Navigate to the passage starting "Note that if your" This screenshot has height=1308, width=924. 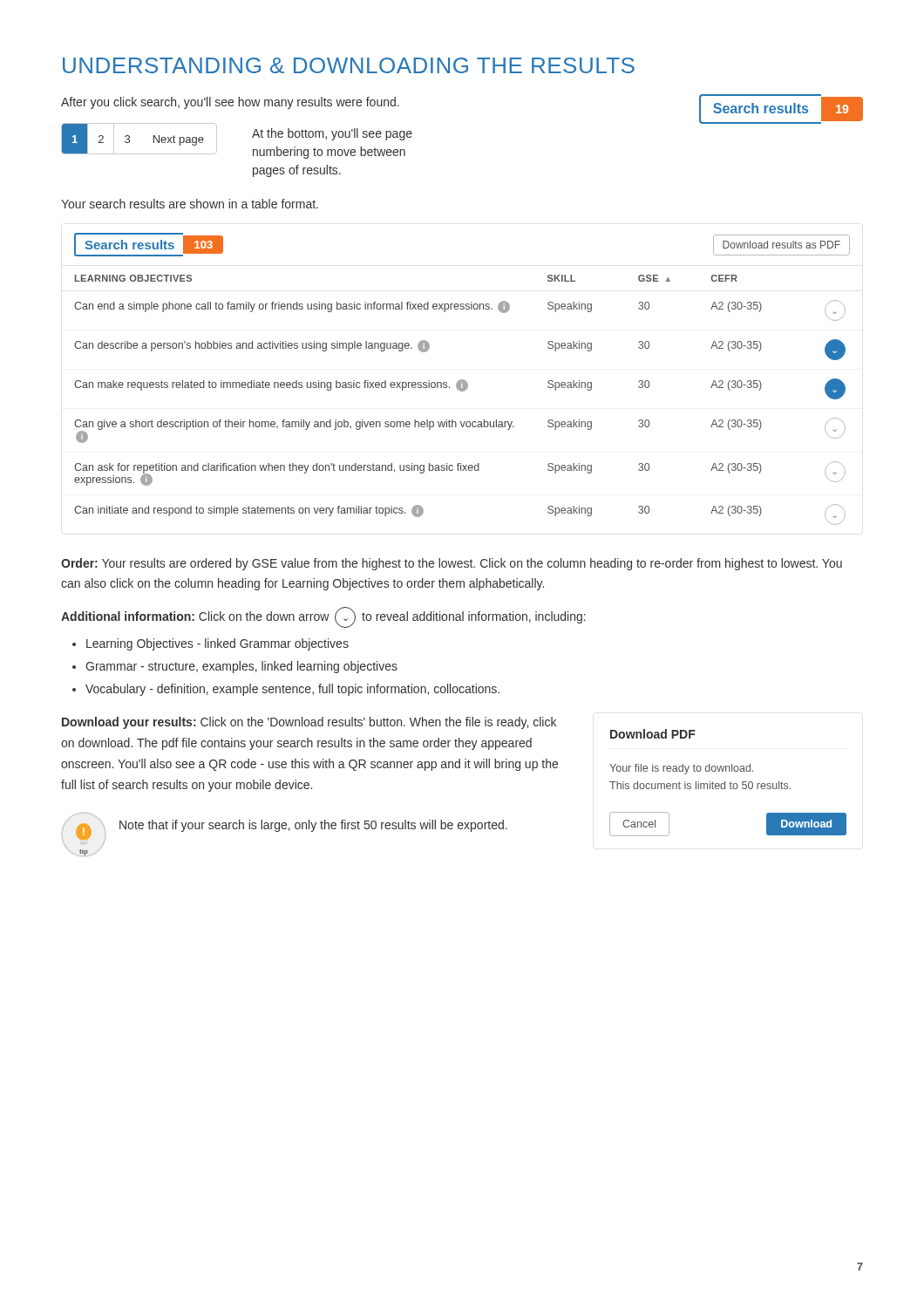pos(313,825)
